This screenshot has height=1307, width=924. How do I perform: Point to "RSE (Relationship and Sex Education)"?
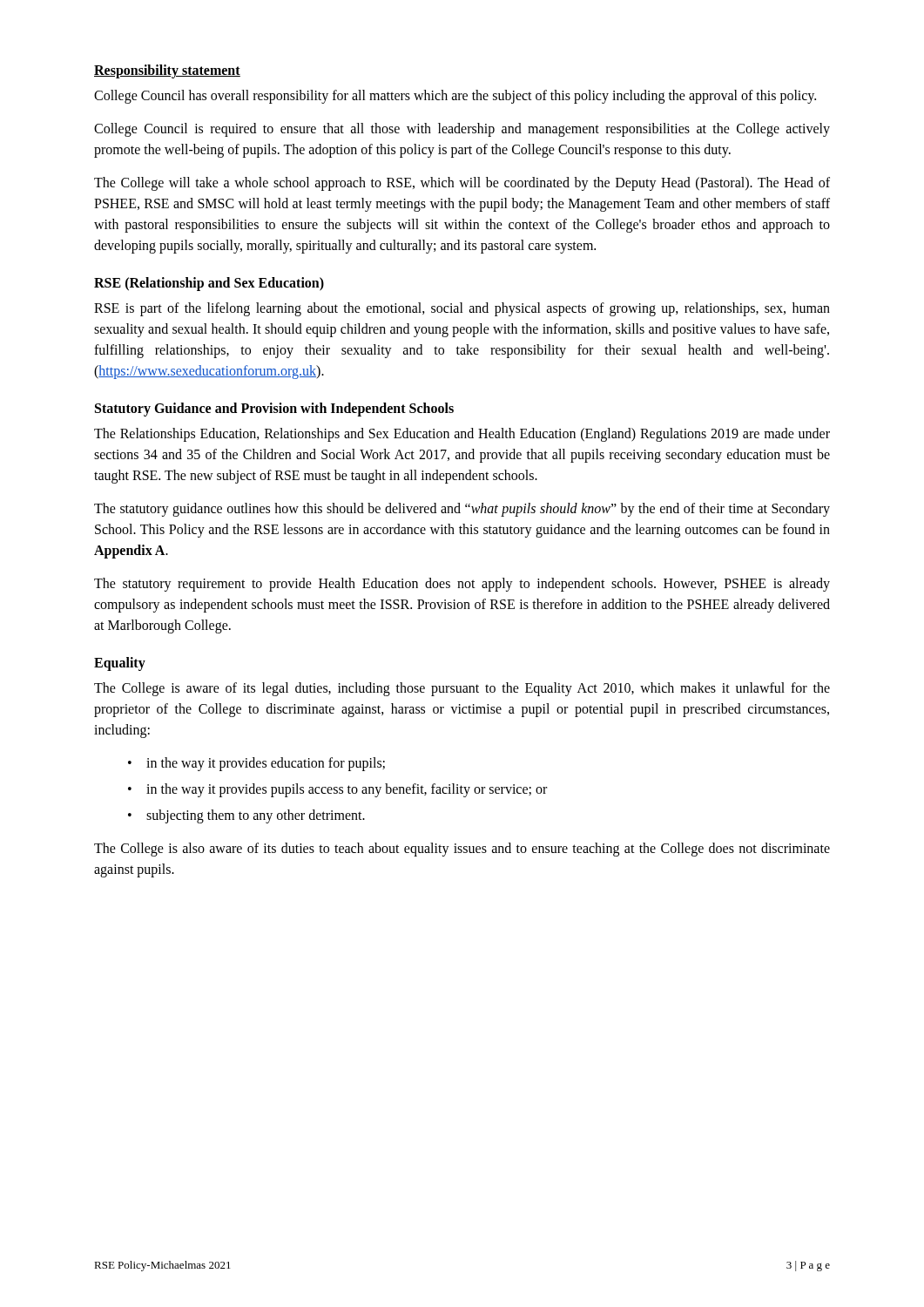tap(209, 283)
